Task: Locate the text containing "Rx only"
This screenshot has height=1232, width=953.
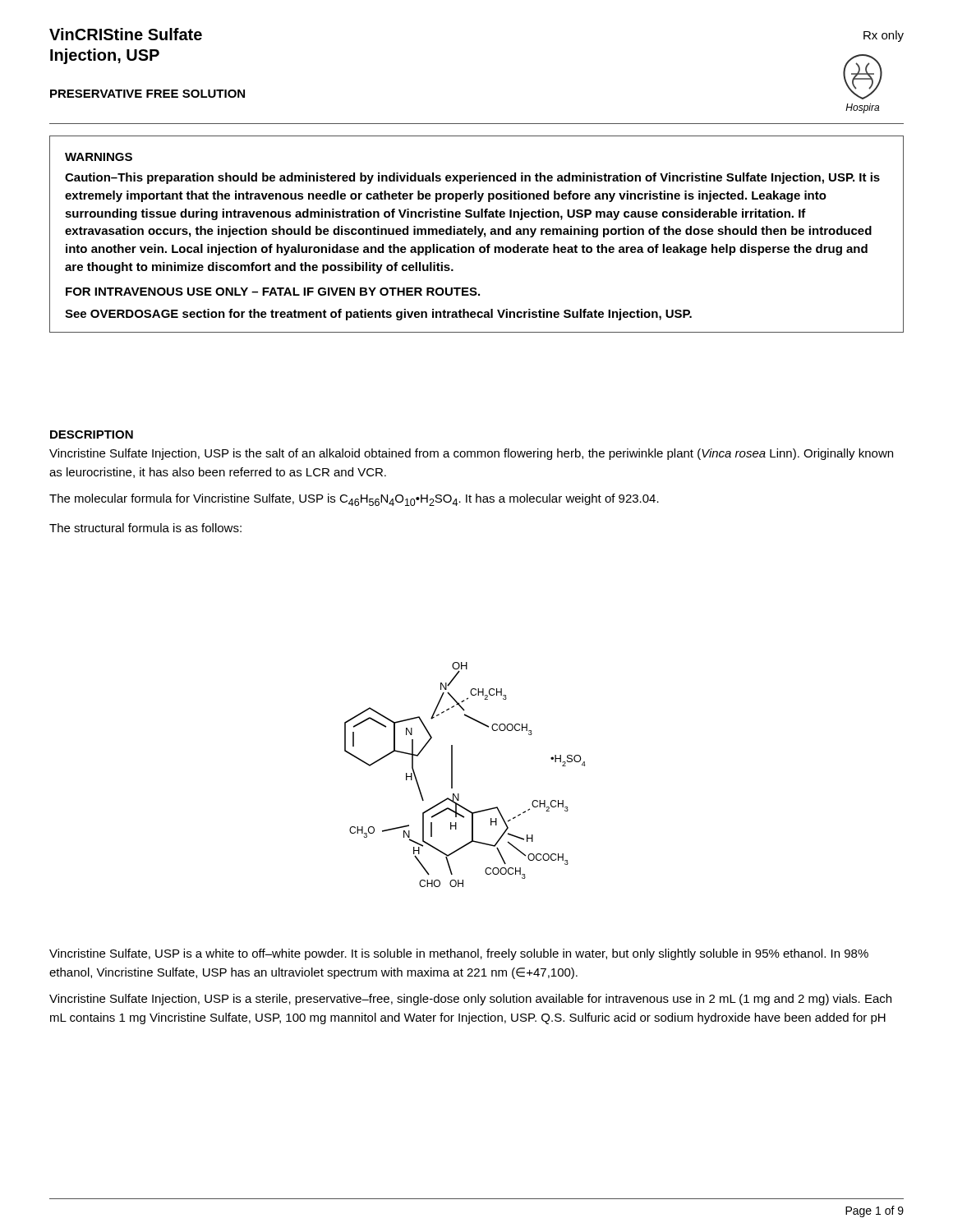Action: [x=883, y=35]
